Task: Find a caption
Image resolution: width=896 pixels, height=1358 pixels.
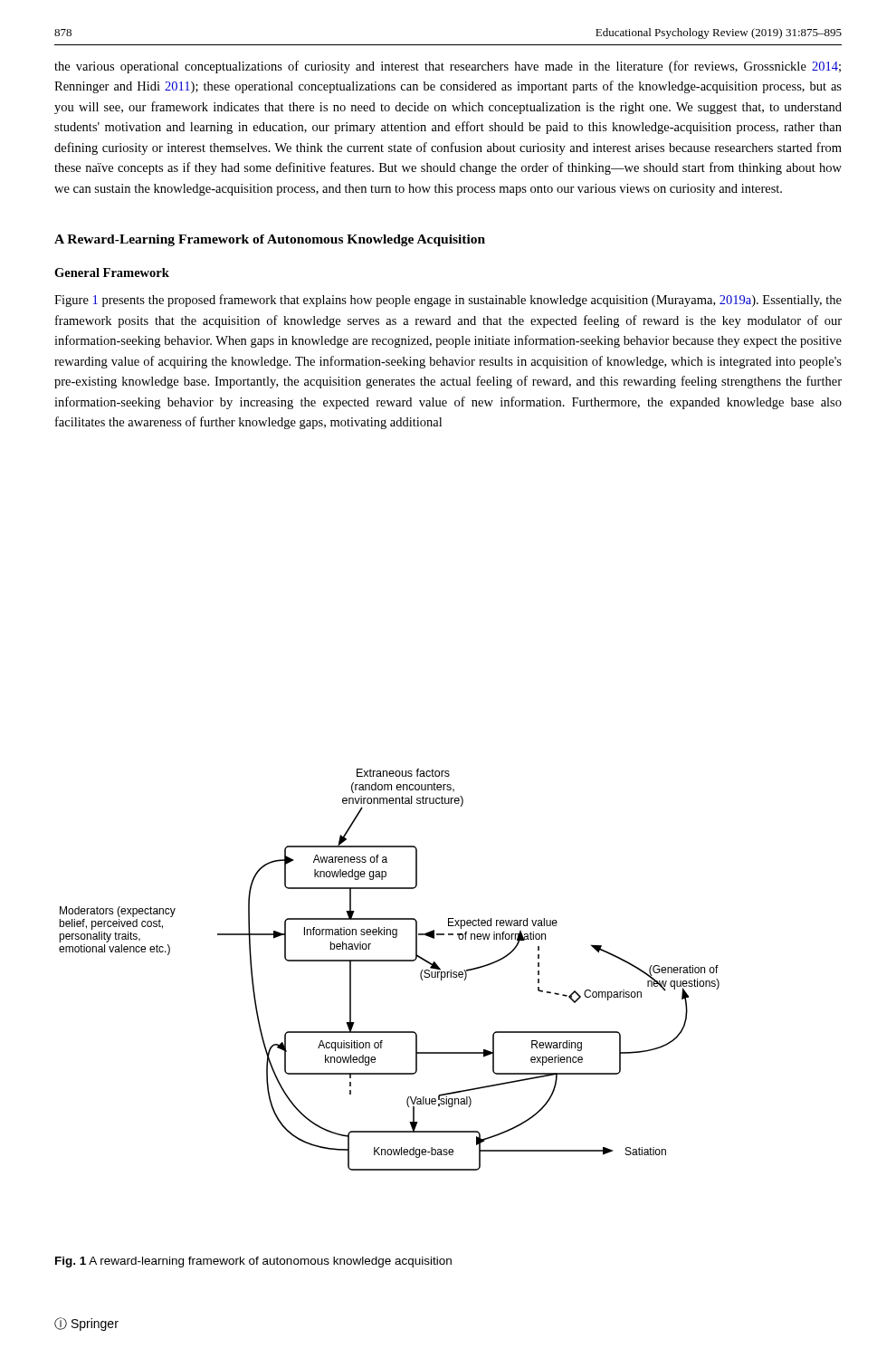Action: click(253, 1261)
